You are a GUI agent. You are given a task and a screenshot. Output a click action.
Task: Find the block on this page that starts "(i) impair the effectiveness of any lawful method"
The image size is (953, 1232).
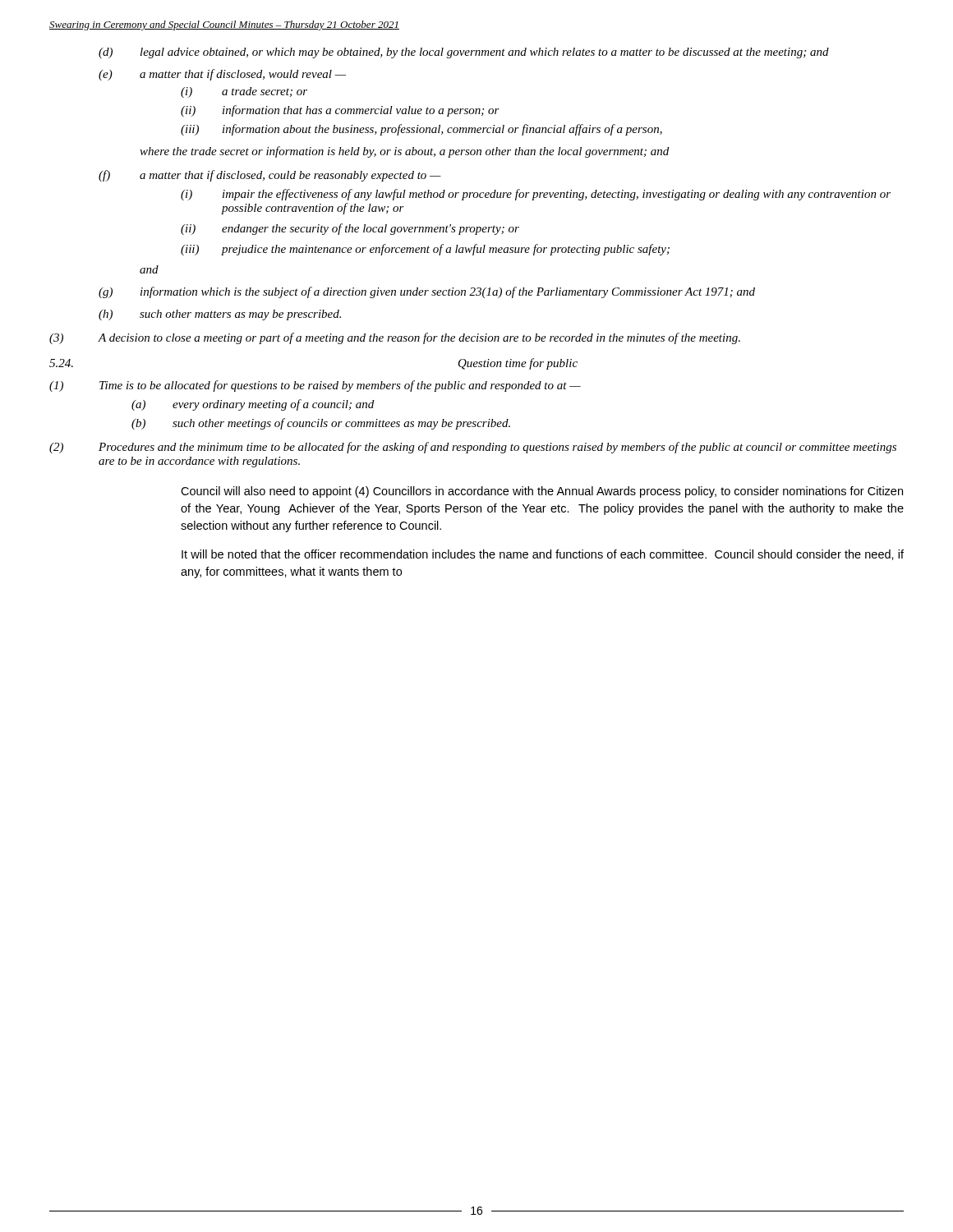(x=542, y=201)
